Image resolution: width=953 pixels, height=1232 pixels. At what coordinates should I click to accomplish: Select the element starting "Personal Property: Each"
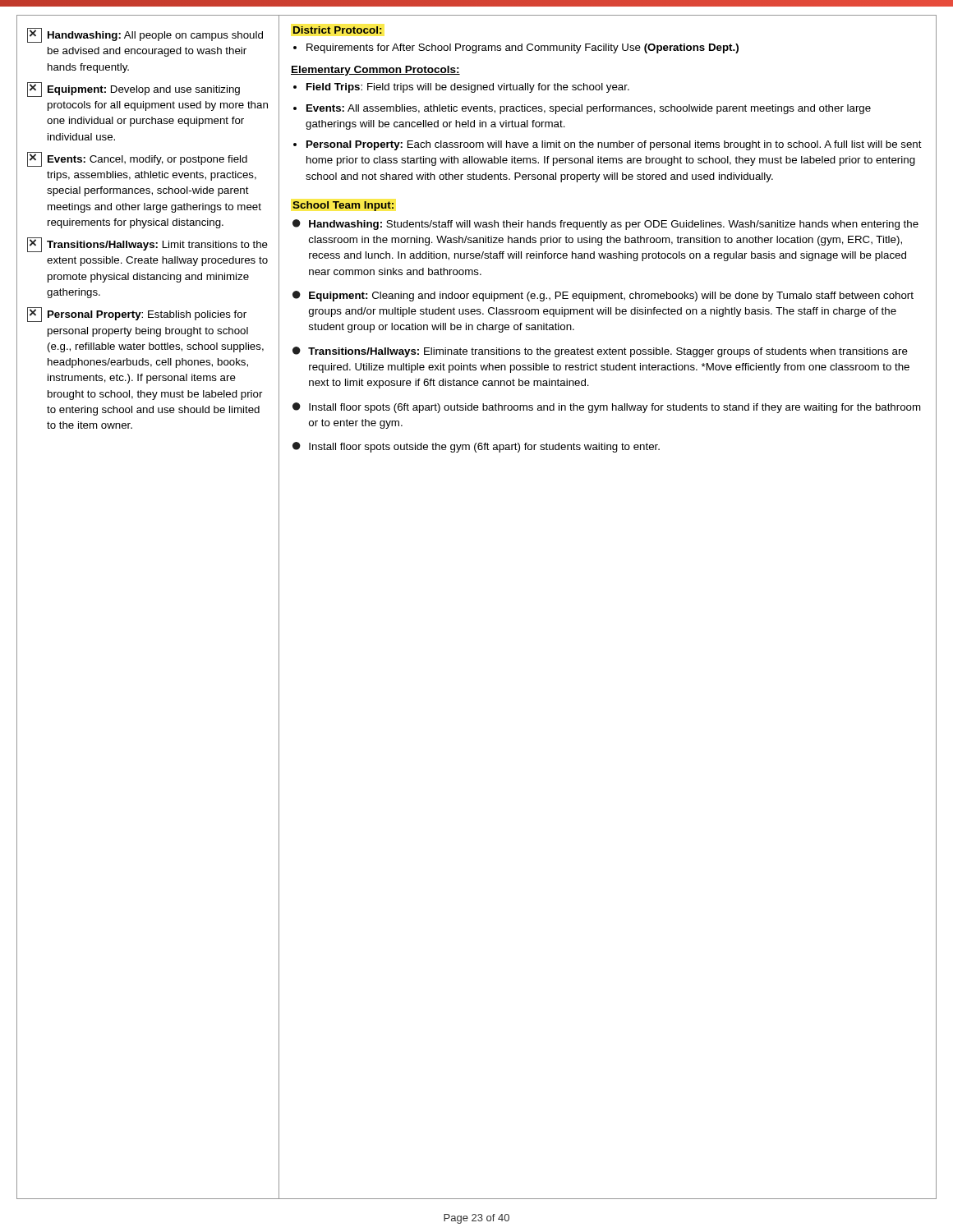(613, 160)
